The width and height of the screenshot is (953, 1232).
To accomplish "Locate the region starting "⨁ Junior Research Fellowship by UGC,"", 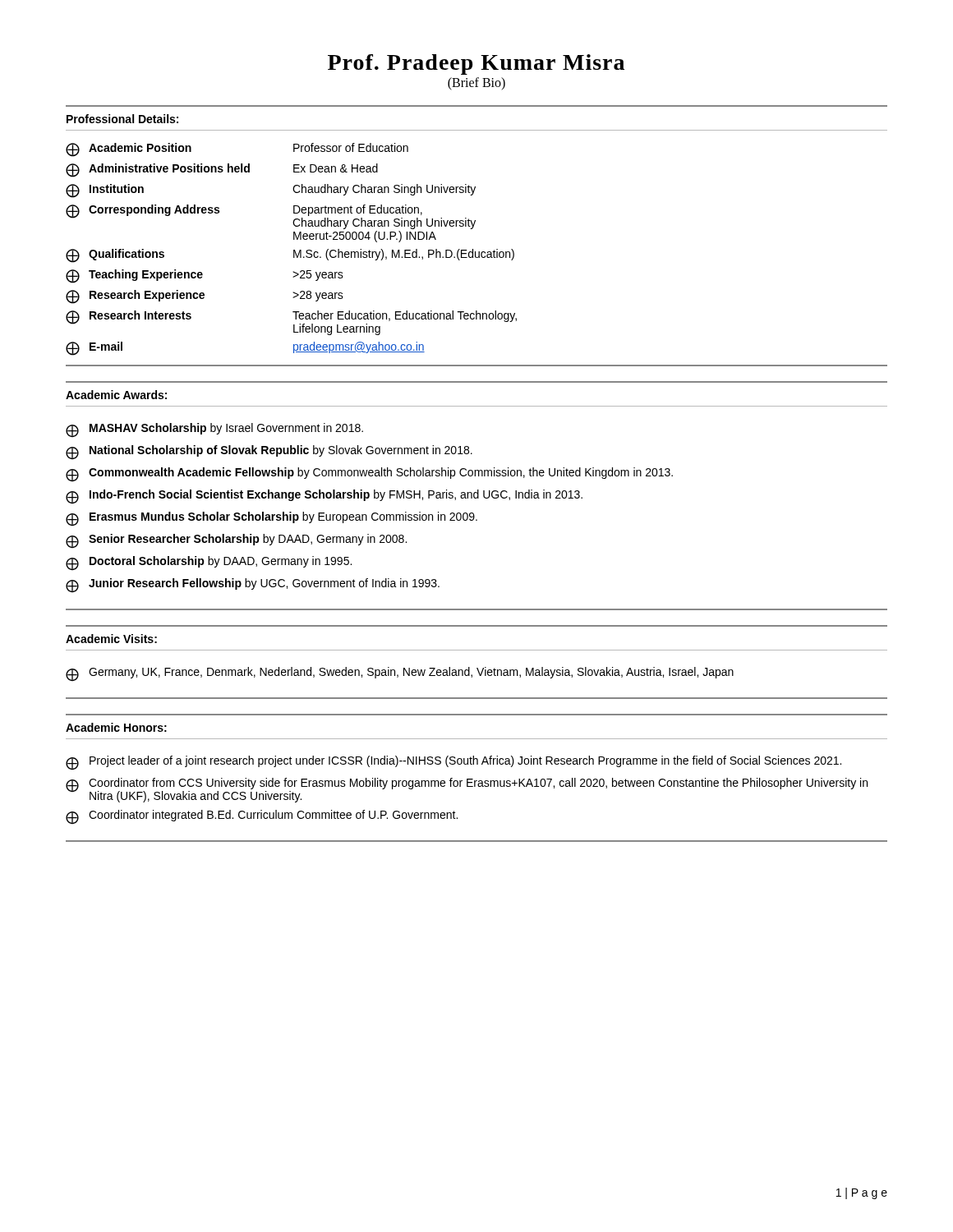I will 253,585.
